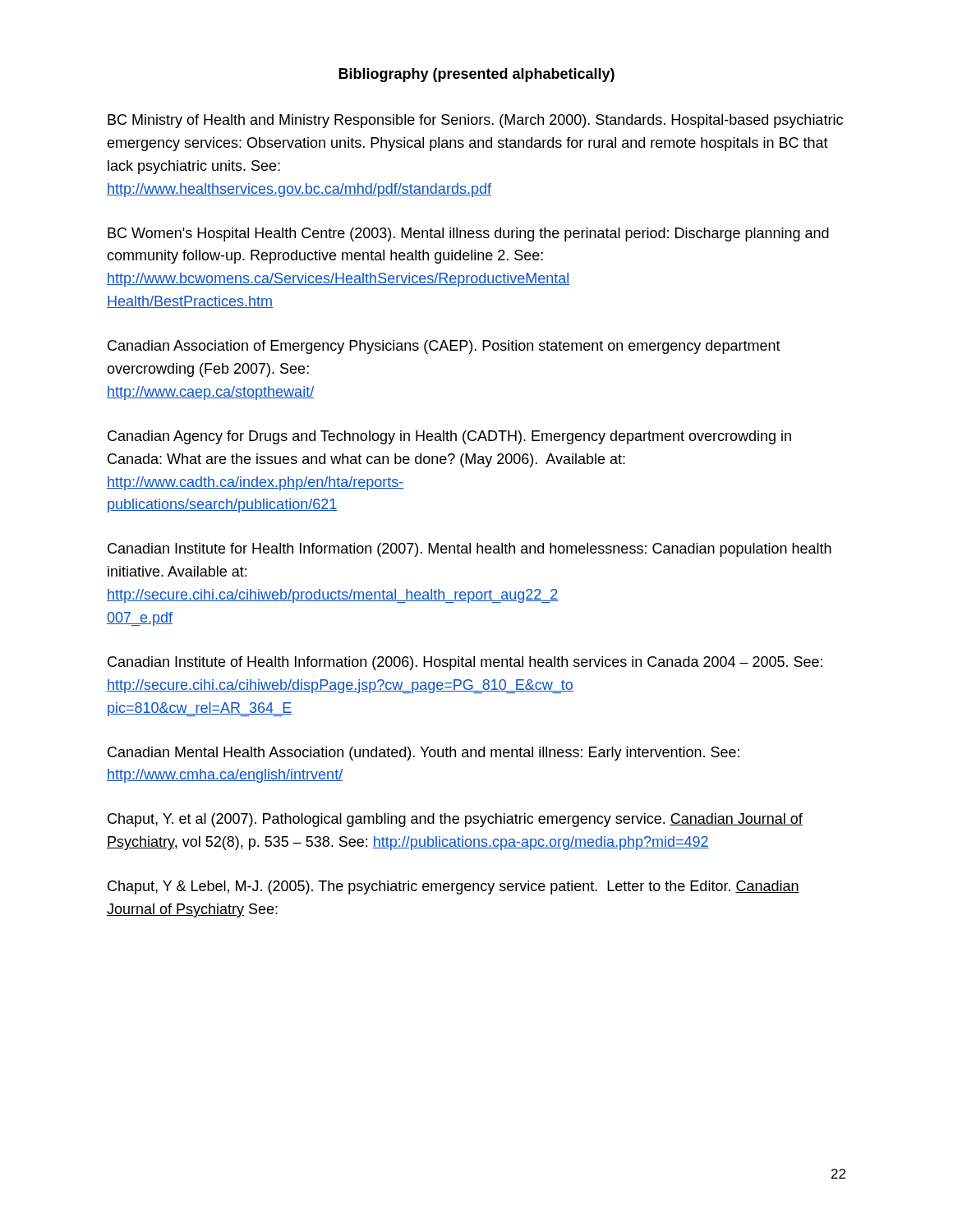Click the passage that begins "Chaput, Y & Lebel, M-J."
Image resolution: width=953 pixels, height=1232 pixels.
[x=453, y=898]
